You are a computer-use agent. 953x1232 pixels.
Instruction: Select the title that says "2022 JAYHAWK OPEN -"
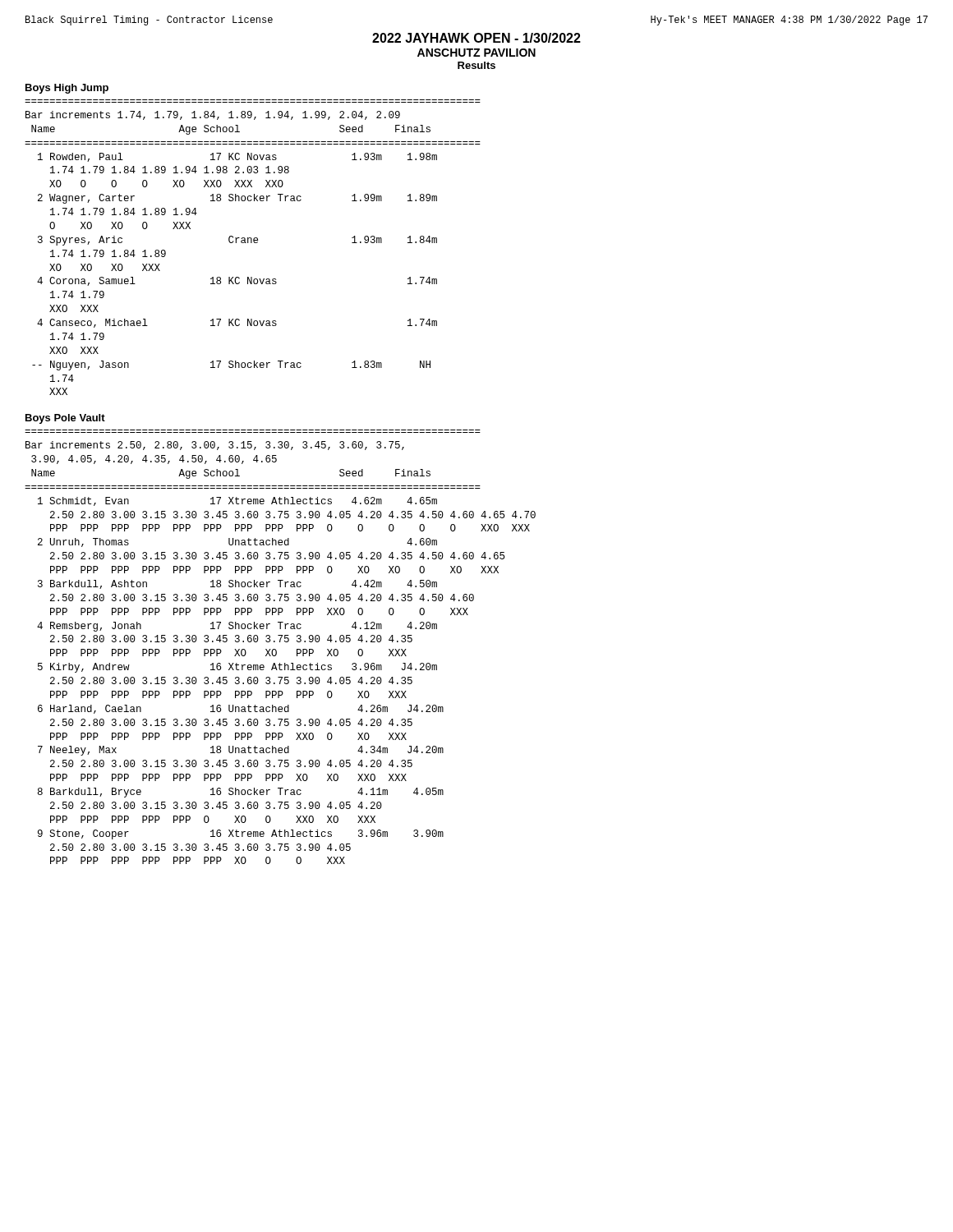point(476,51)
